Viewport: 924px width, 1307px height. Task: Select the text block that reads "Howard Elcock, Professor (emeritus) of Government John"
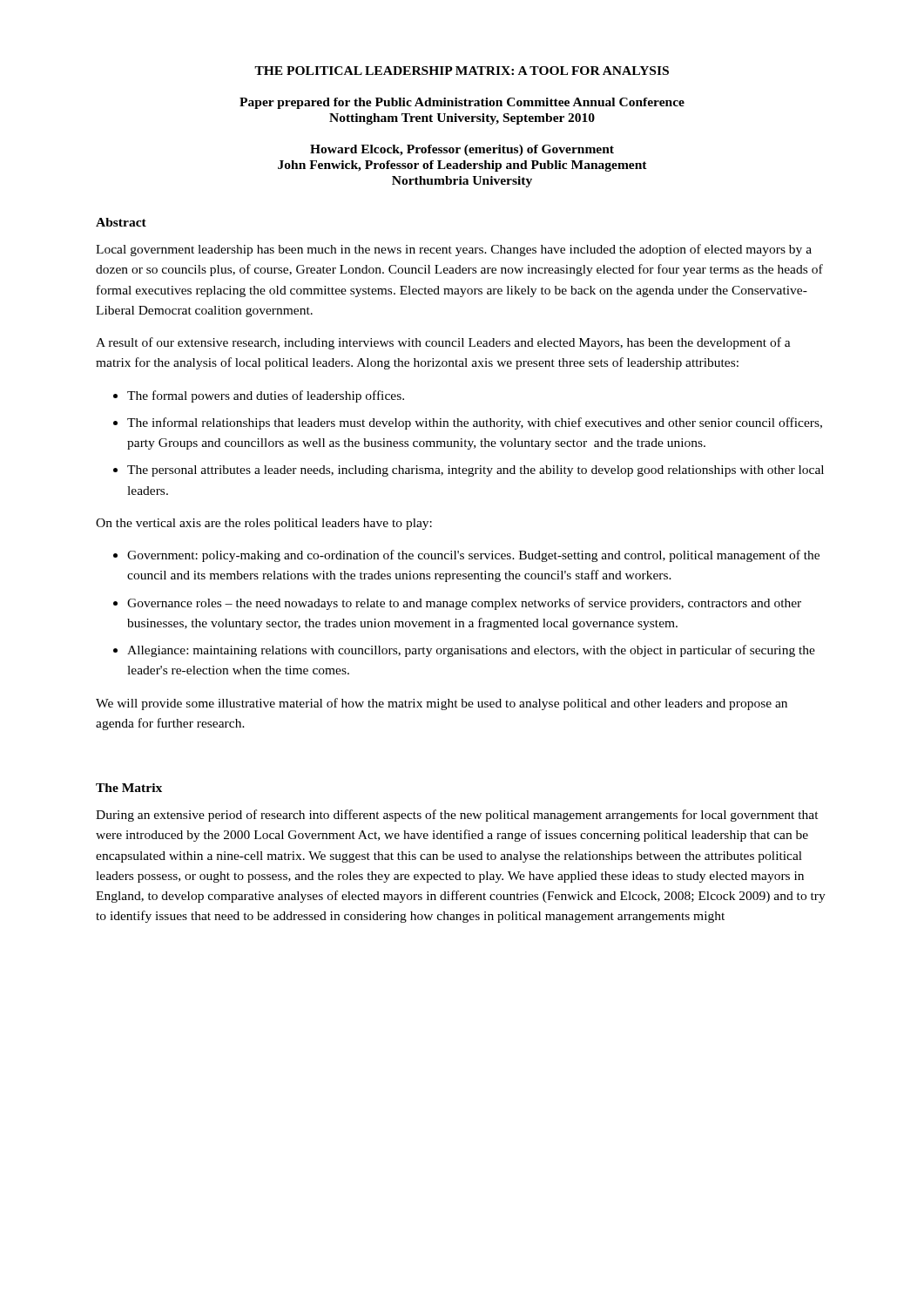462,164
